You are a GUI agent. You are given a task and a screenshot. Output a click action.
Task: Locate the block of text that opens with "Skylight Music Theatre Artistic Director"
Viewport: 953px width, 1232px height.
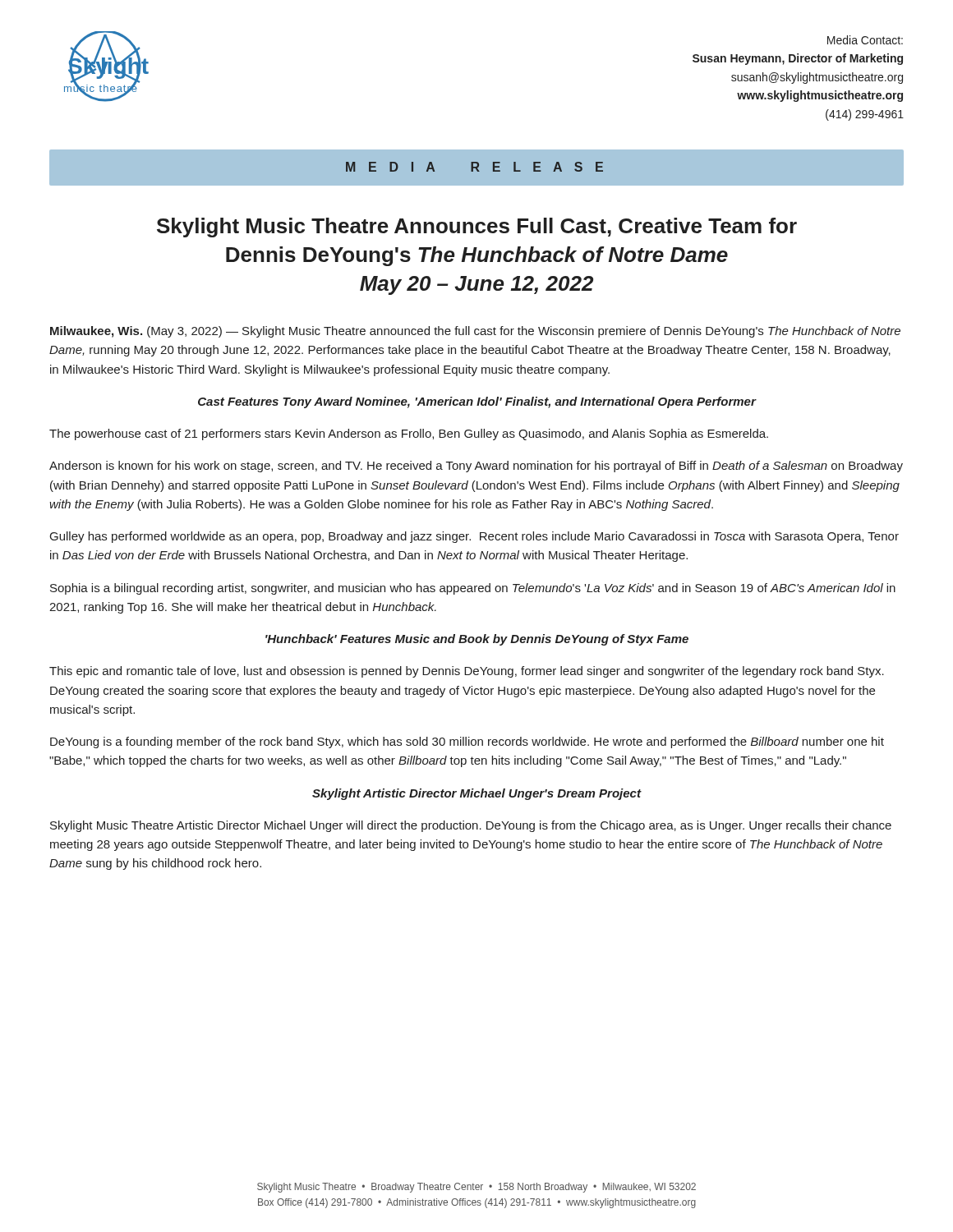[x=470, y=844]
